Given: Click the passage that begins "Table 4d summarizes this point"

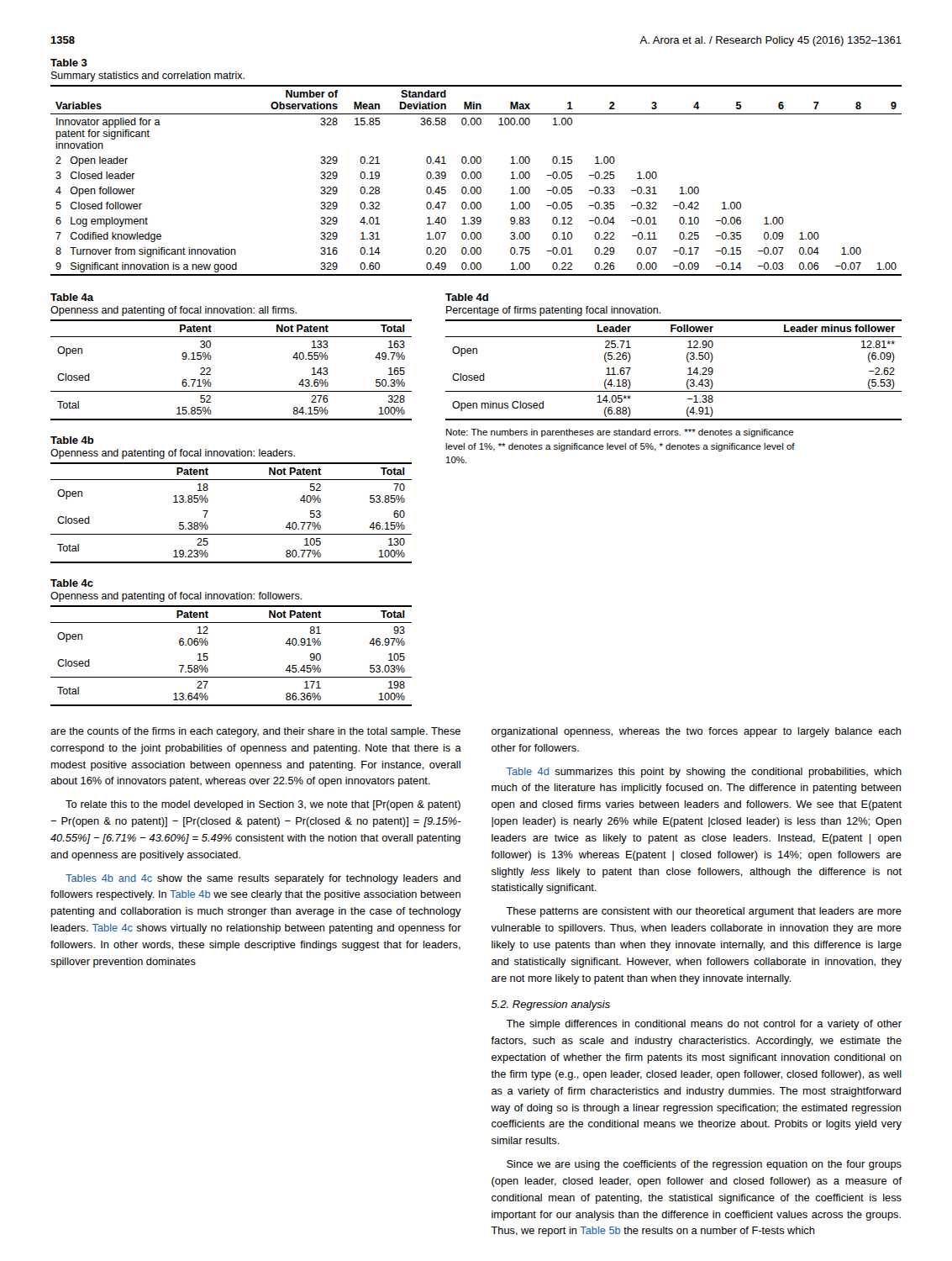Looking at the screenshot, I should coord(696,829).
